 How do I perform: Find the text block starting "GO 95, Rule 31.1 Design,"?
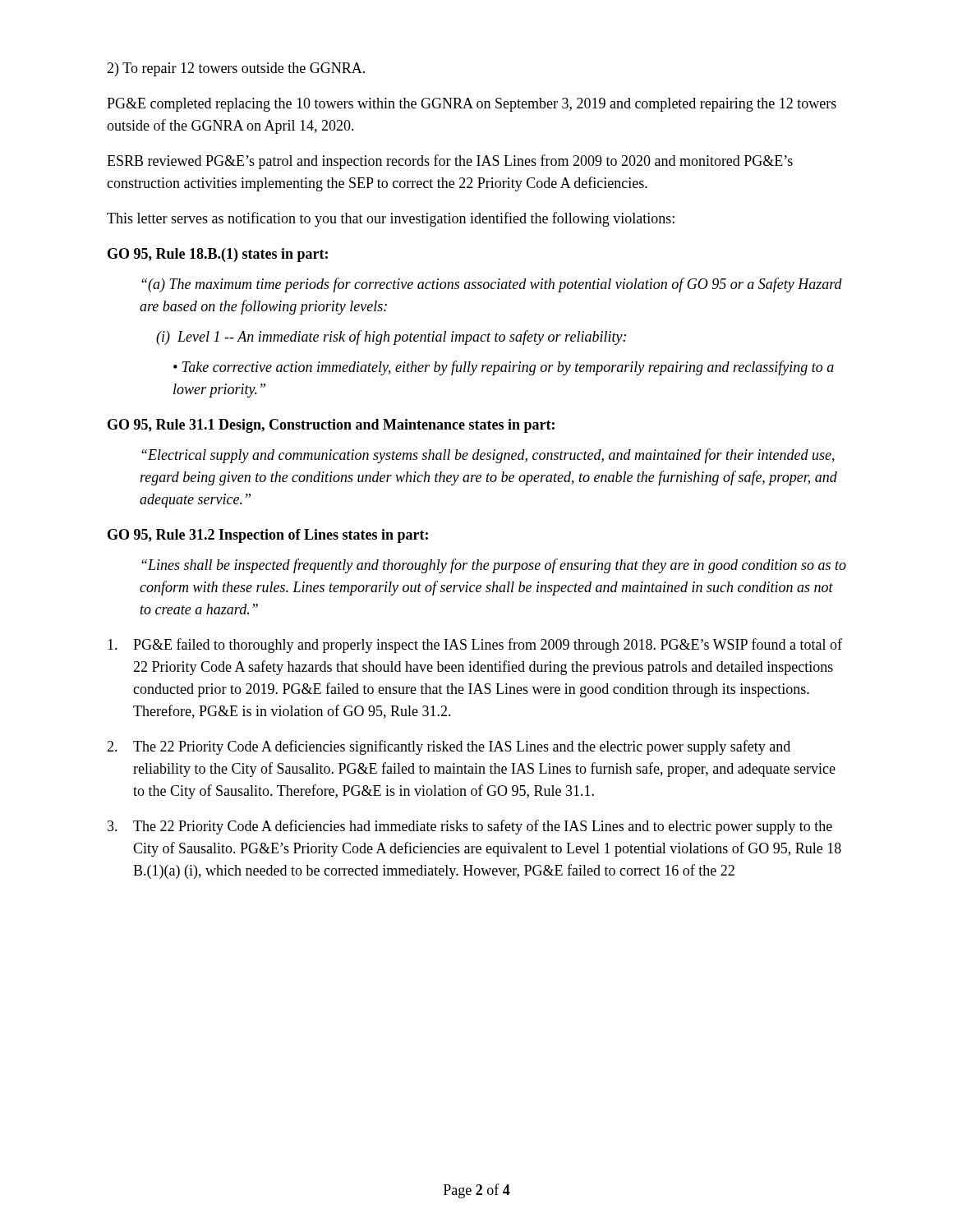coord(331,425)
